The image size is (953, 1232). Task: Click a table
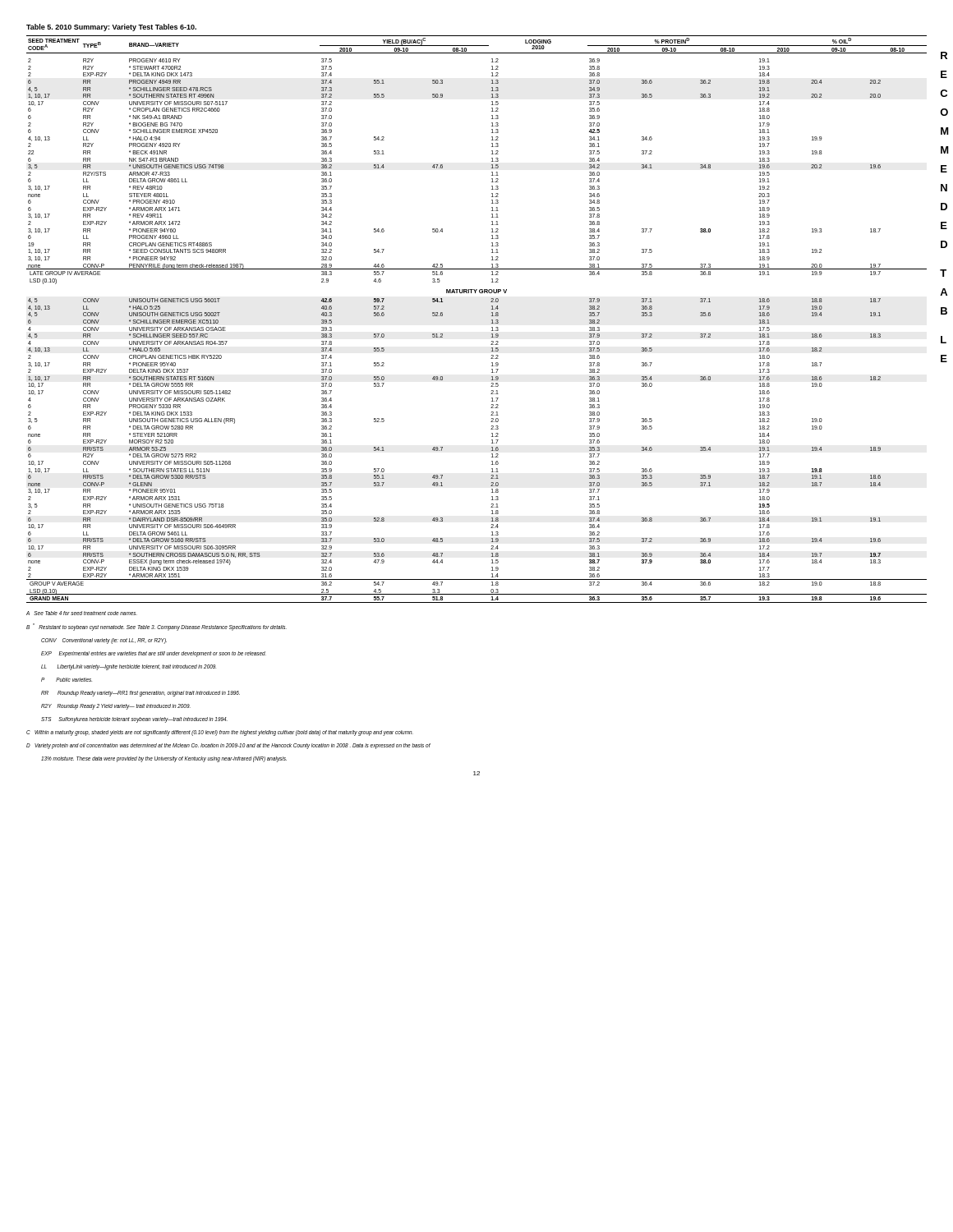(476, 320)
